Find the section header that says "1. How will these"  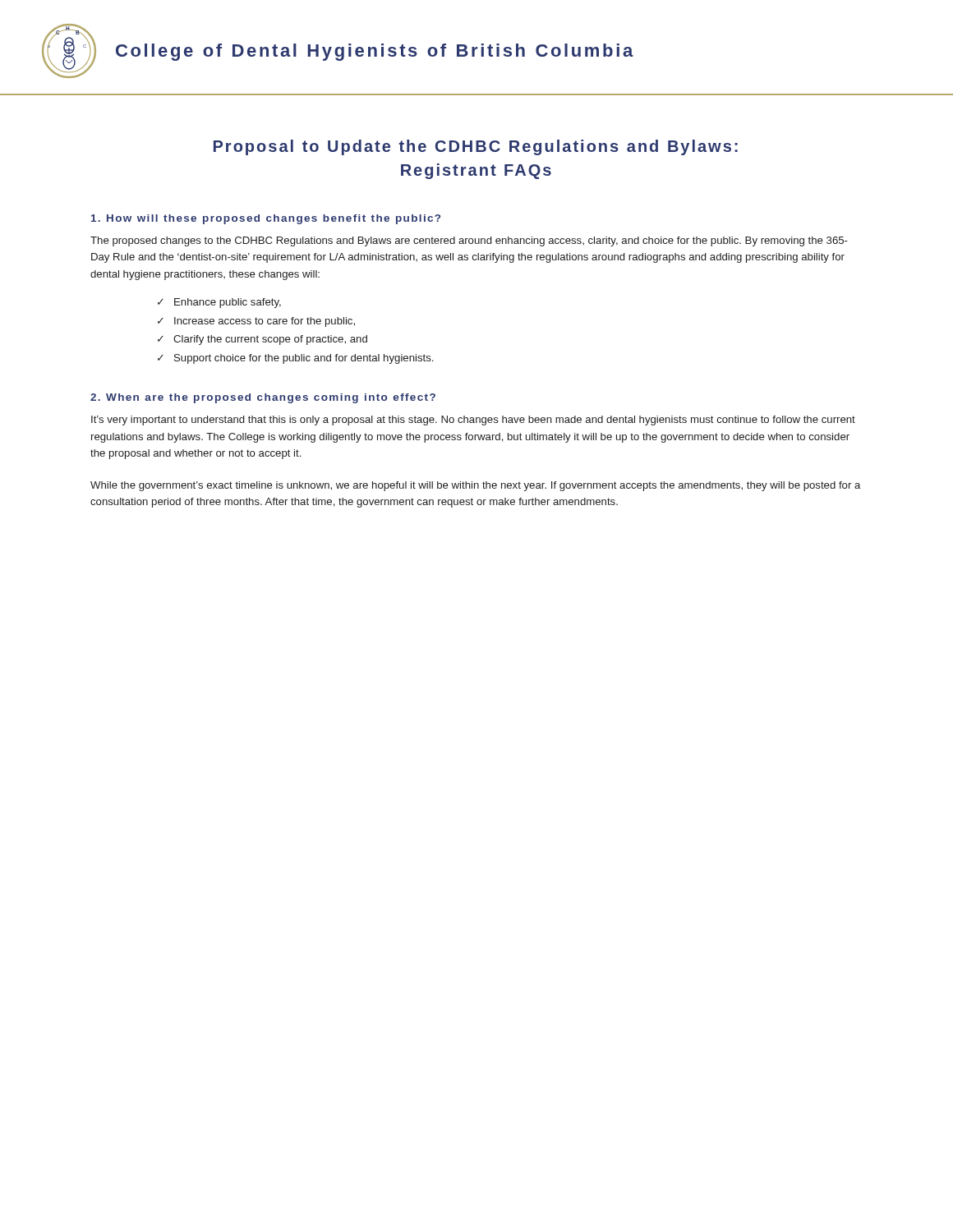[266, 218]
